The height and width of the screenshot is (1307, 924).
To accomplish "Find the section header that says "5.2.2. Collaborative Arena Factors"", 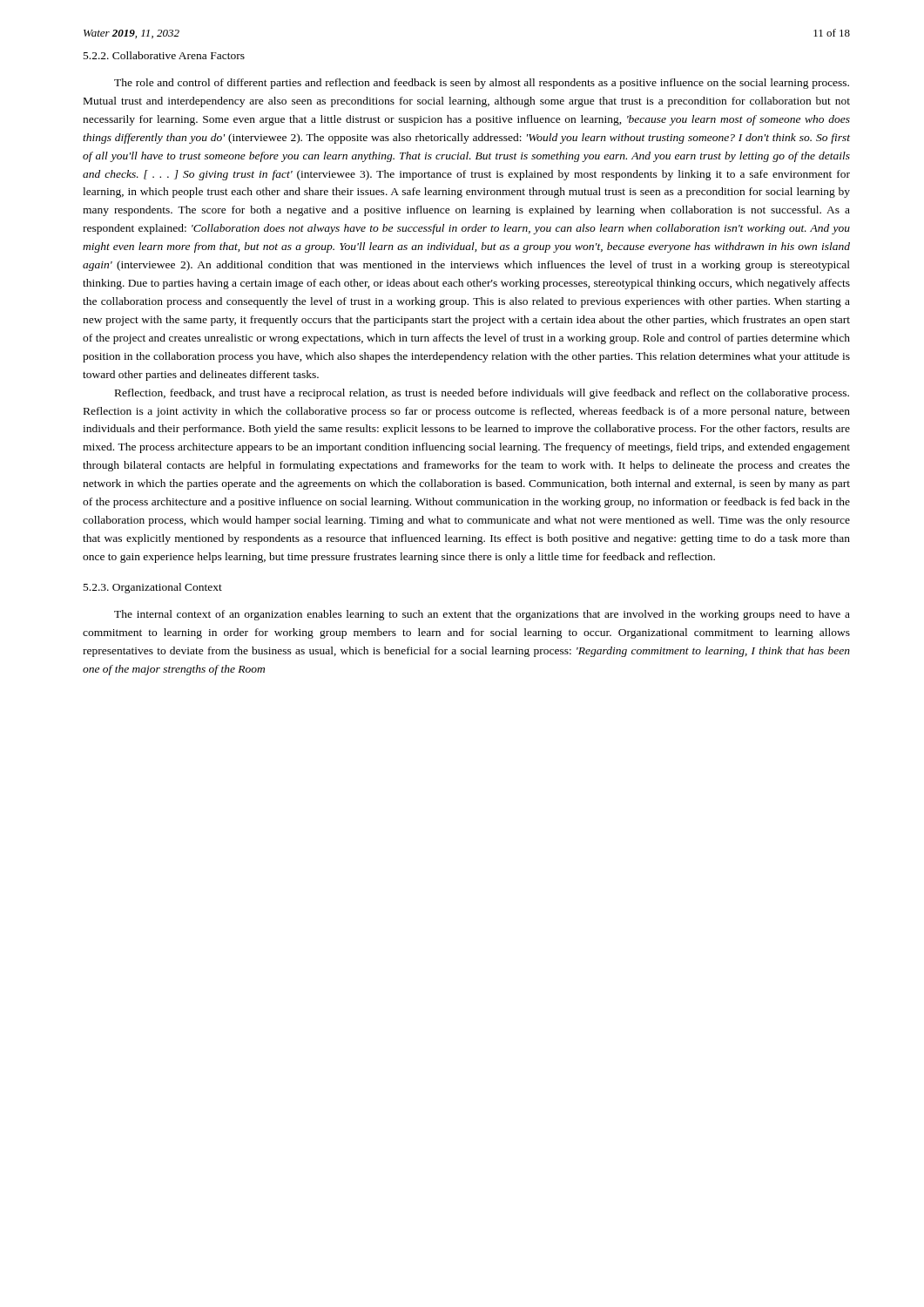I will [x=164, y=55].
